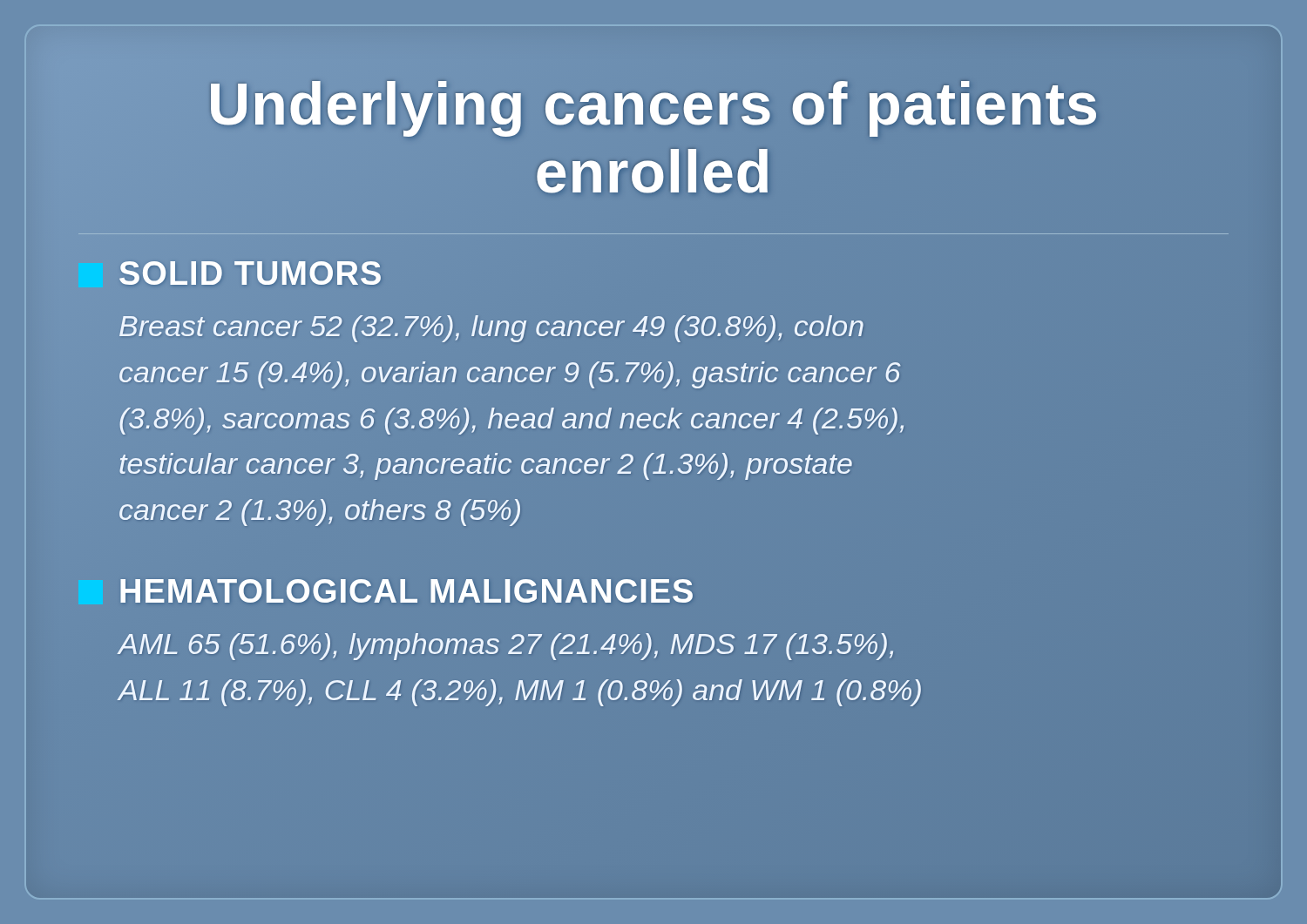Locate the text "Underlying cancers of patientsenrolled"
1307x924 pixels.
[x=654, y=138]
